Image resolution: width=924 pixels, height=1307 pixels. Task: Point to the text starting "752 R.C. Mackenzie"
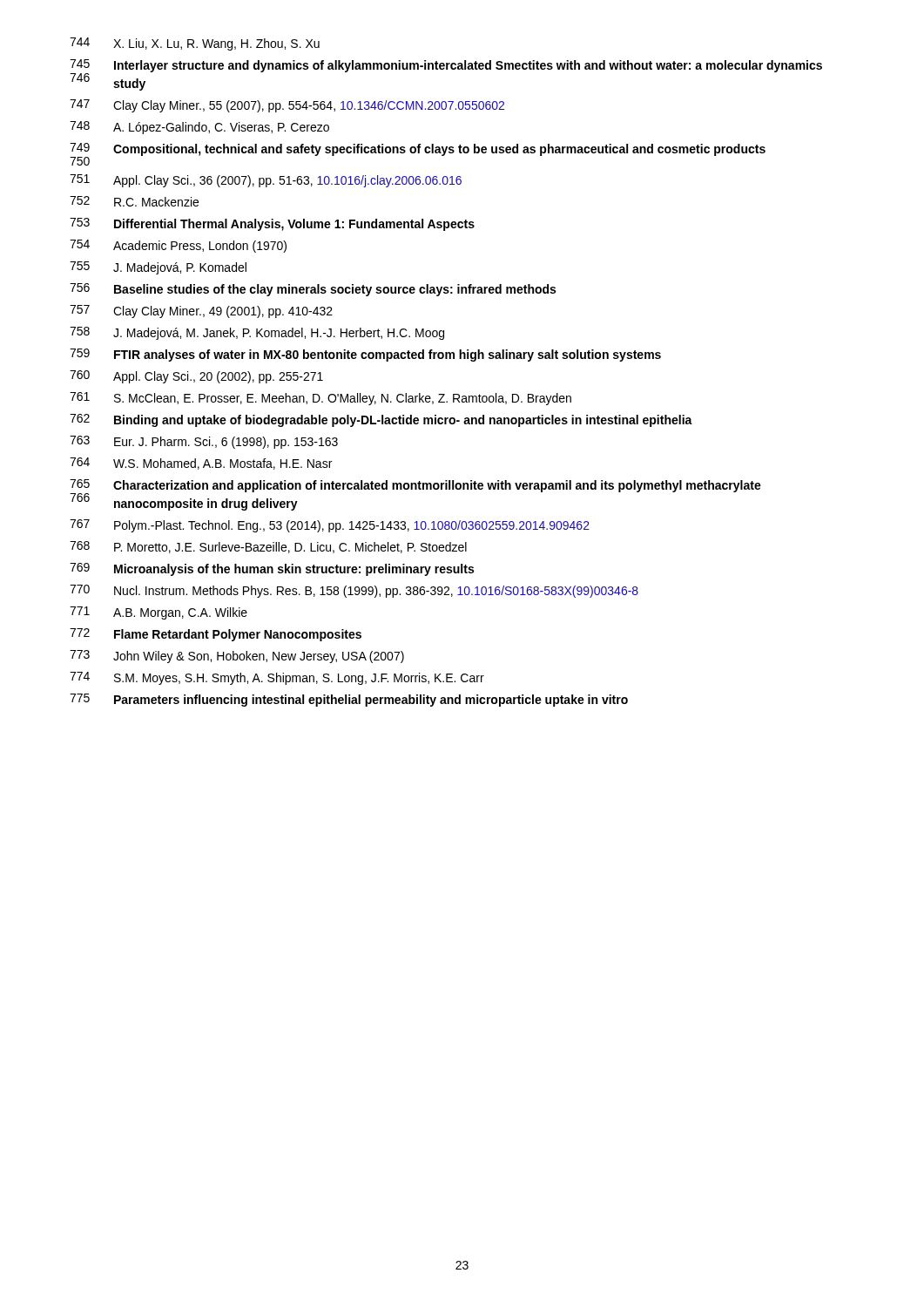pyautogui.click(x=134, y=201)
